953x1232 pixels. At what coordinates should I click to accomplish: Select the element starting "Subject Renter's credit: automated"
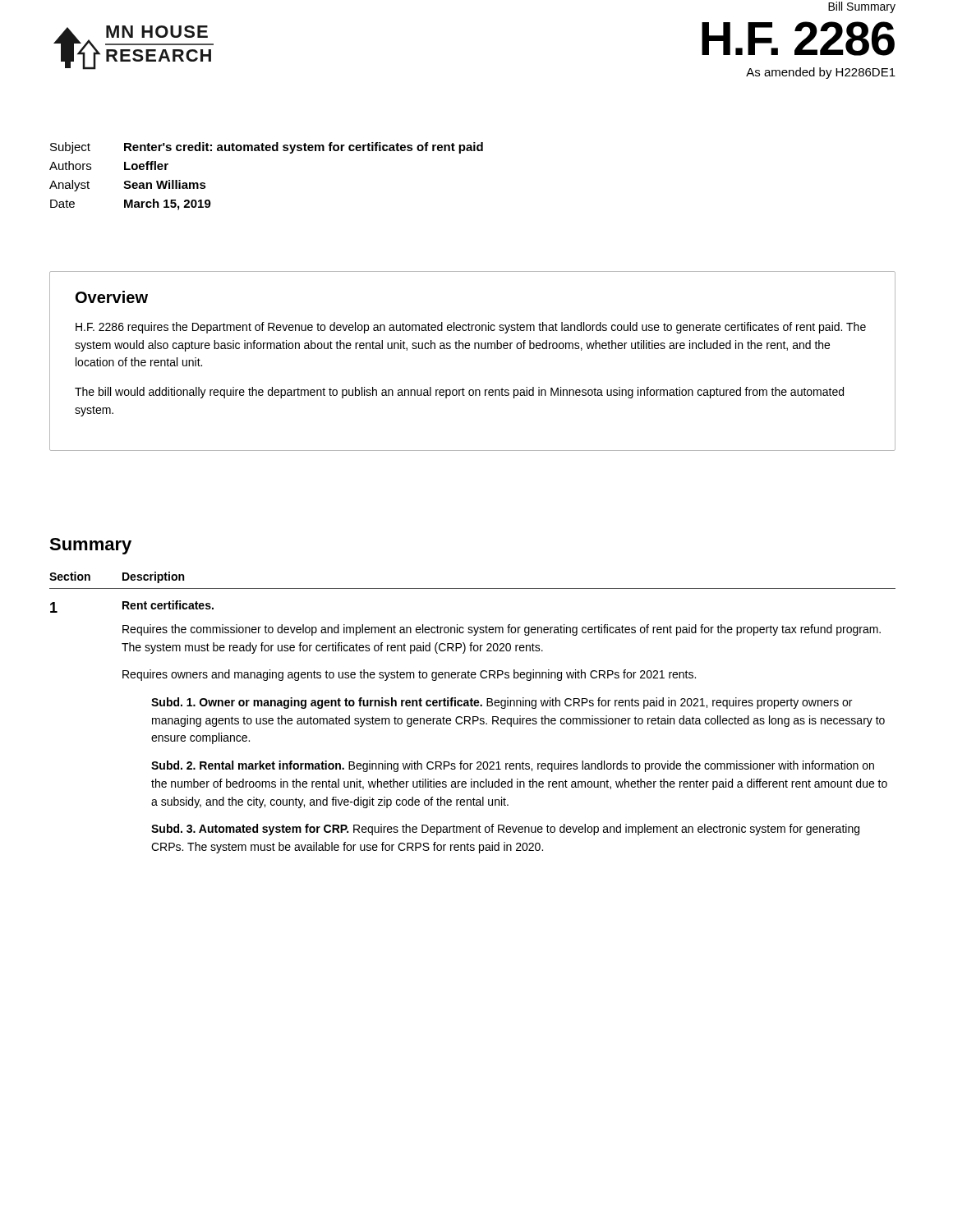tap(266, 147)
